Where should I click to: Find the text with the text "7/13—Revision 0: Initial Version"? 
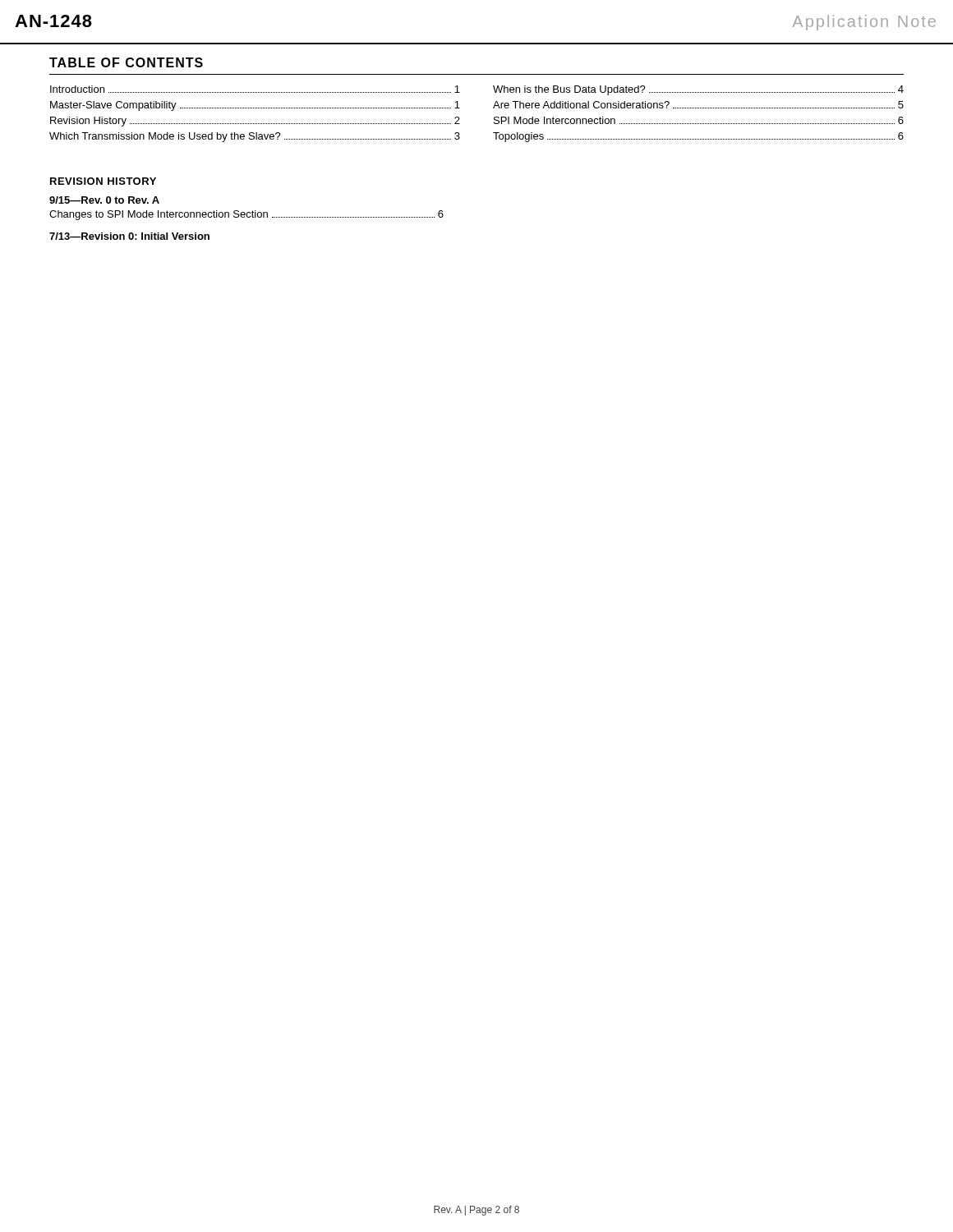click(x=130, y=236)
